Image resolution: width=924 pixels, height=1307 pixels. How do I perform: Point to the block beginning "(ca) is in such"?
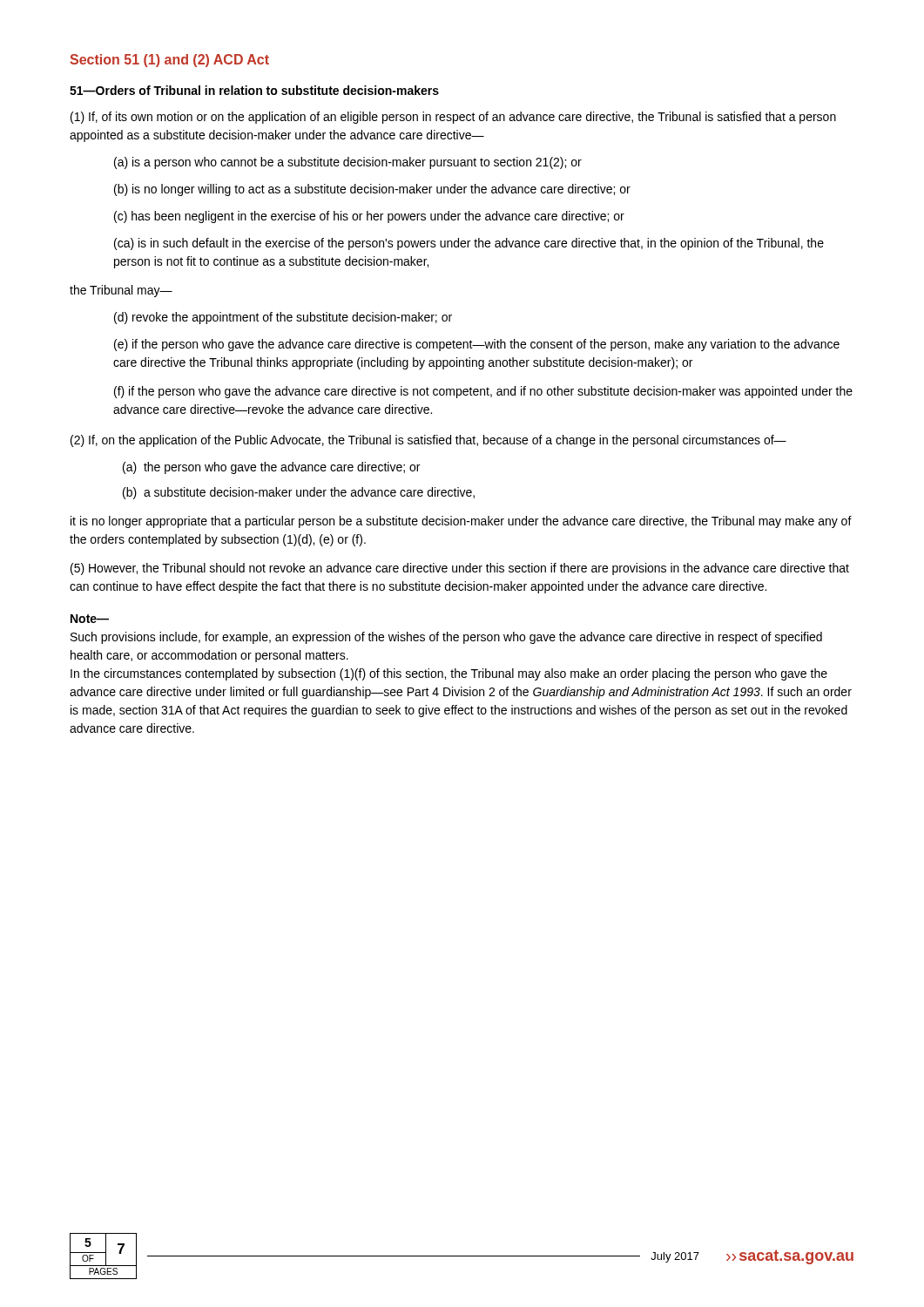click(x=469, y=252)
